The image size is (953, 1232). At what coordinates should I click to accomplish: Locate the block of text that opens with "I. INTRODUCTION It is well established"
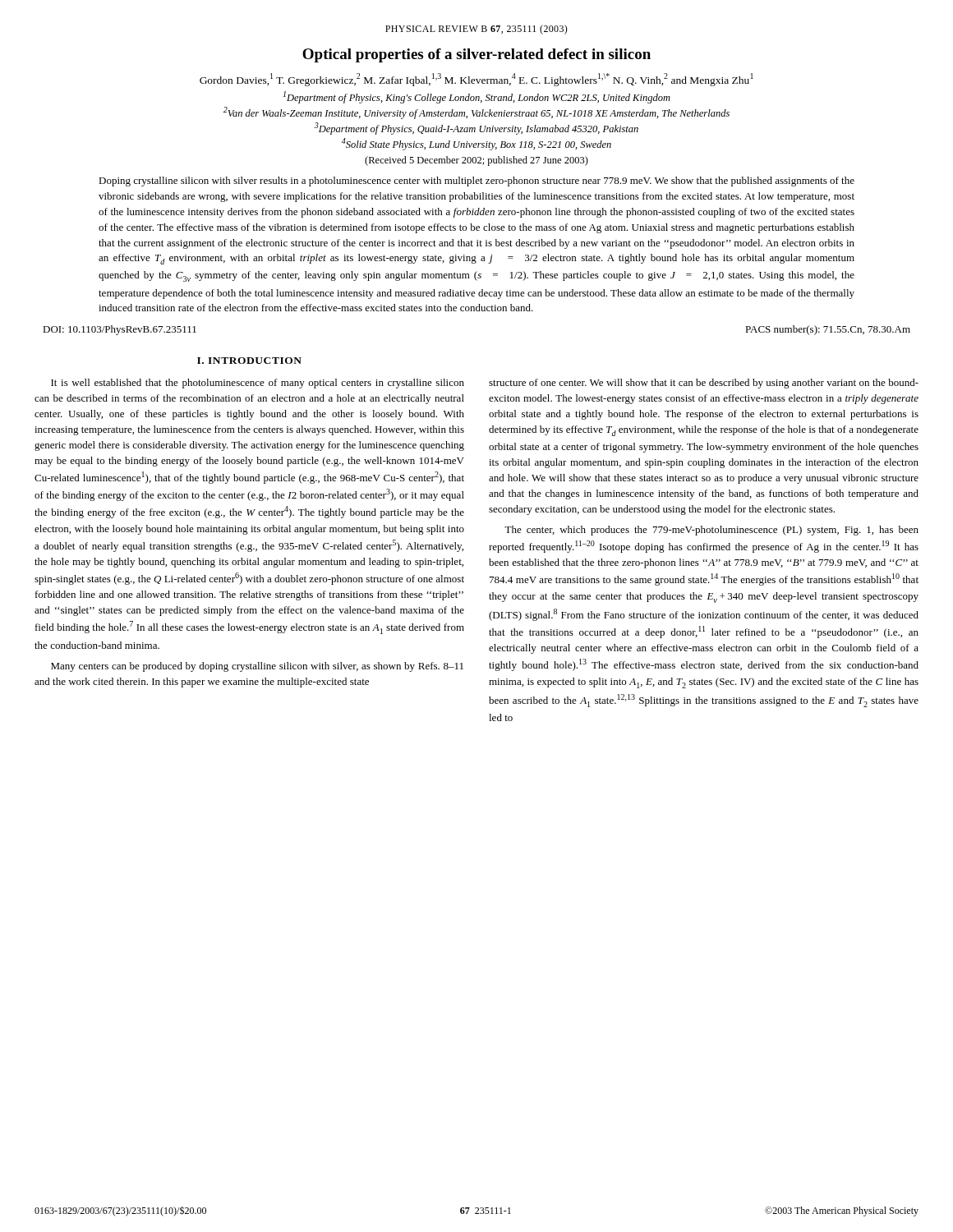249,521
